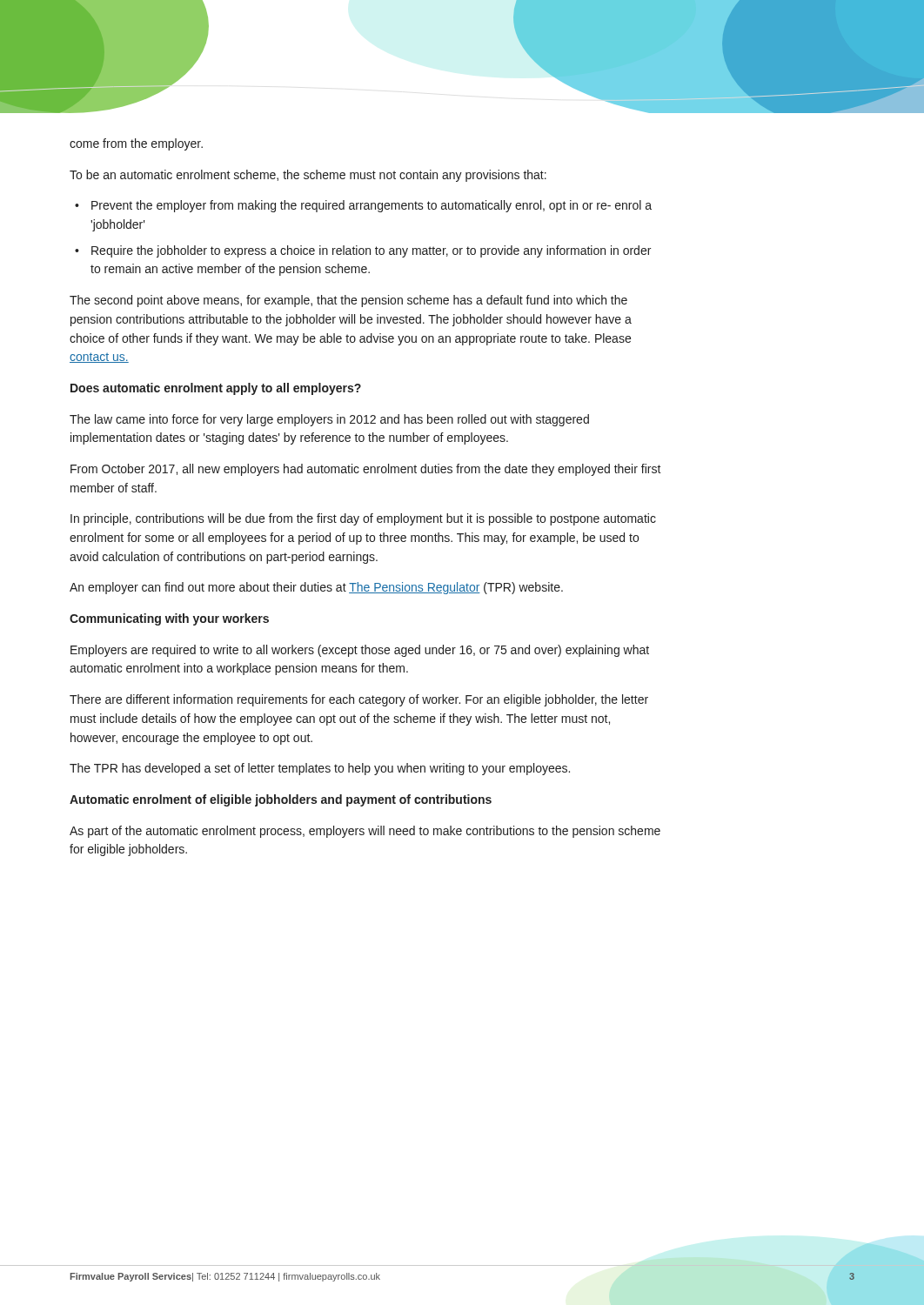Point to the block beginning "From October 2017, all new employers had"

click(365, 479)
